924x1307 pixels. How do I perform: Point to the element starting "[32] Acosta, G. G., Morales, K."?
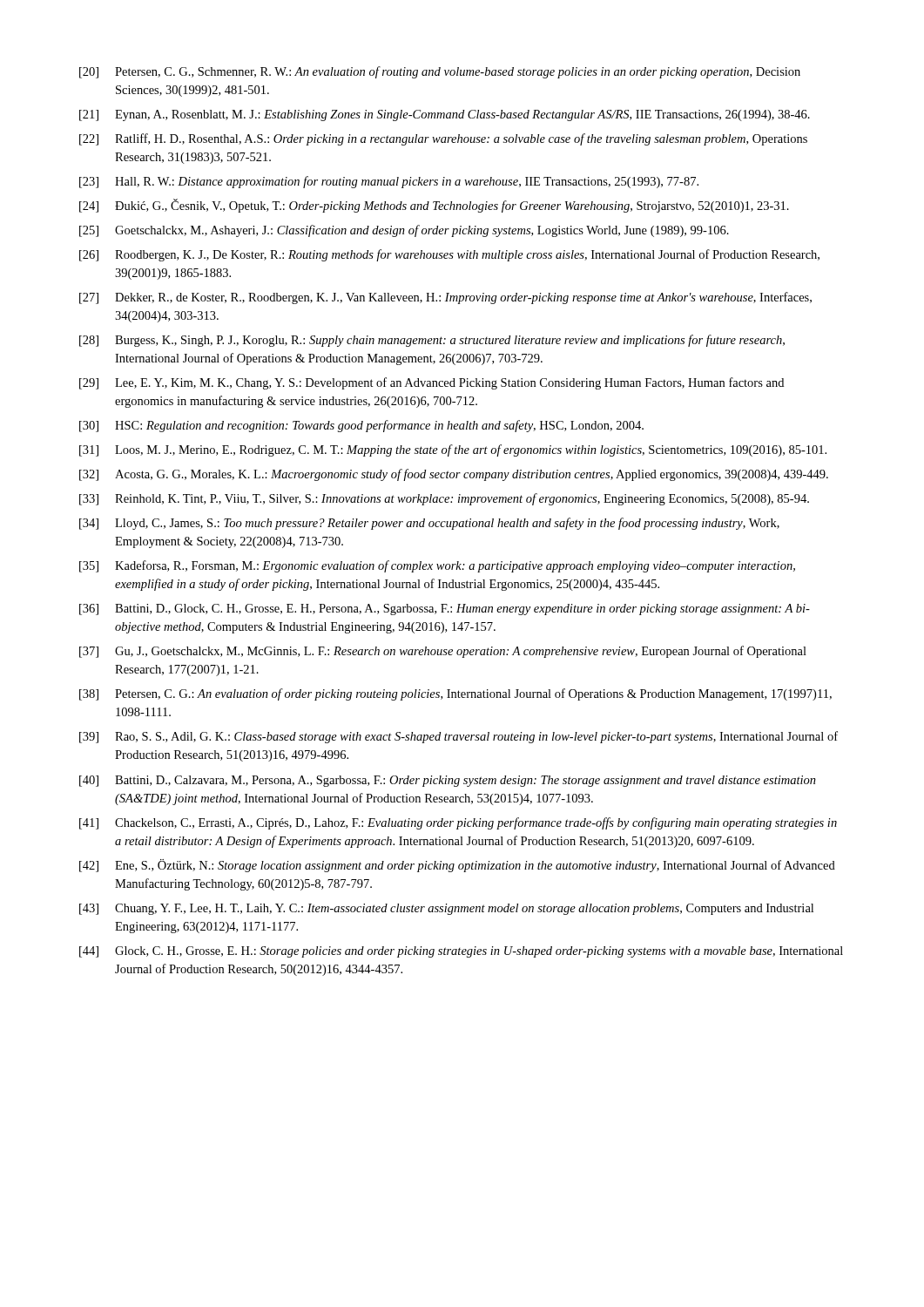pyautogui.click(x=462, y=475)
